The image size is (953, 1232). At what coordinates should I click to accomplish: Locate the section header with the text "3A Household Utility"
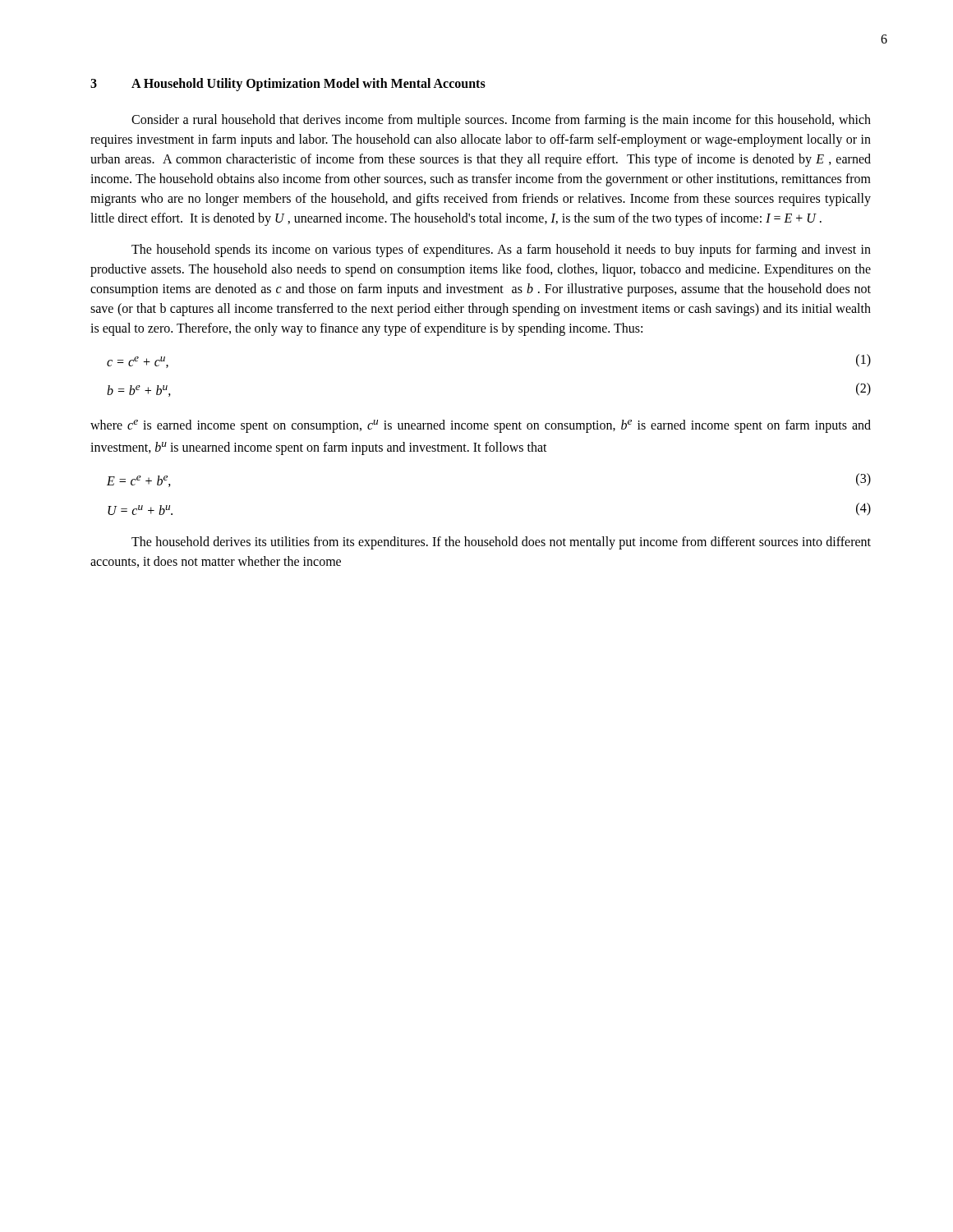(x=288, y=84)
